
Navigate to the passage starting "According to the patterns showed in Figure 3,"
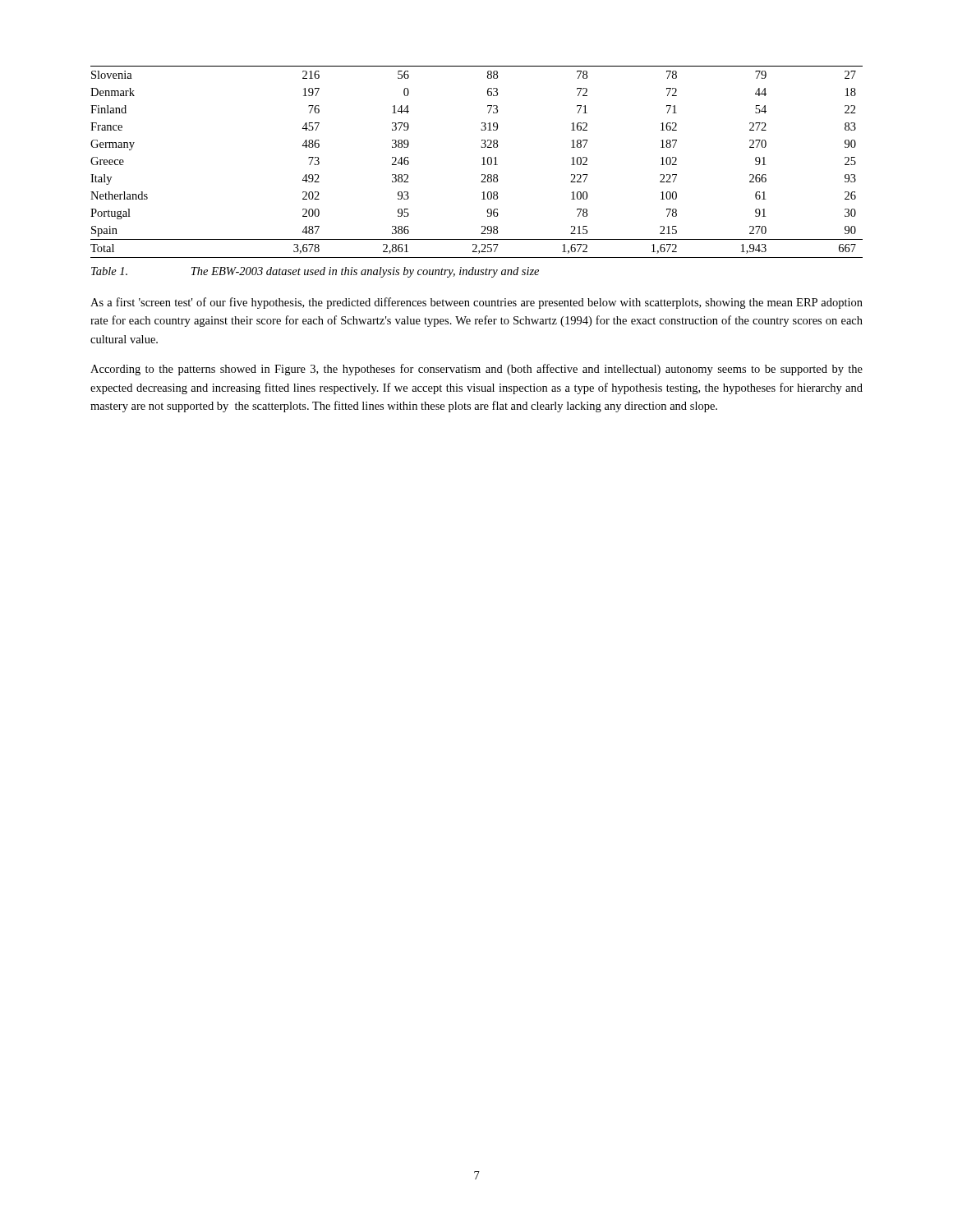(476, 388)
